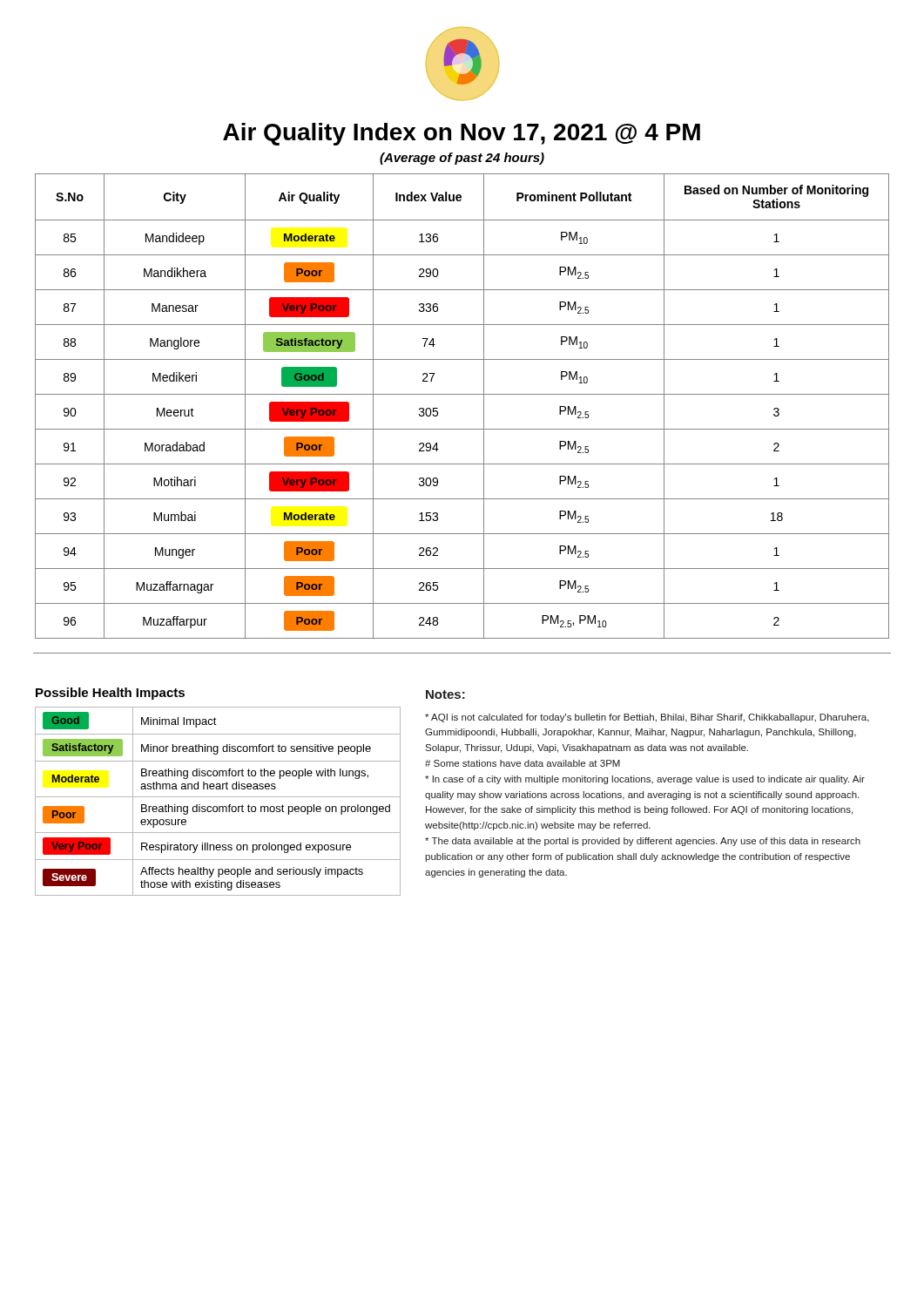
Task: Click on the element starting "Possible Health Impacts"
Action: coord(110,692)
